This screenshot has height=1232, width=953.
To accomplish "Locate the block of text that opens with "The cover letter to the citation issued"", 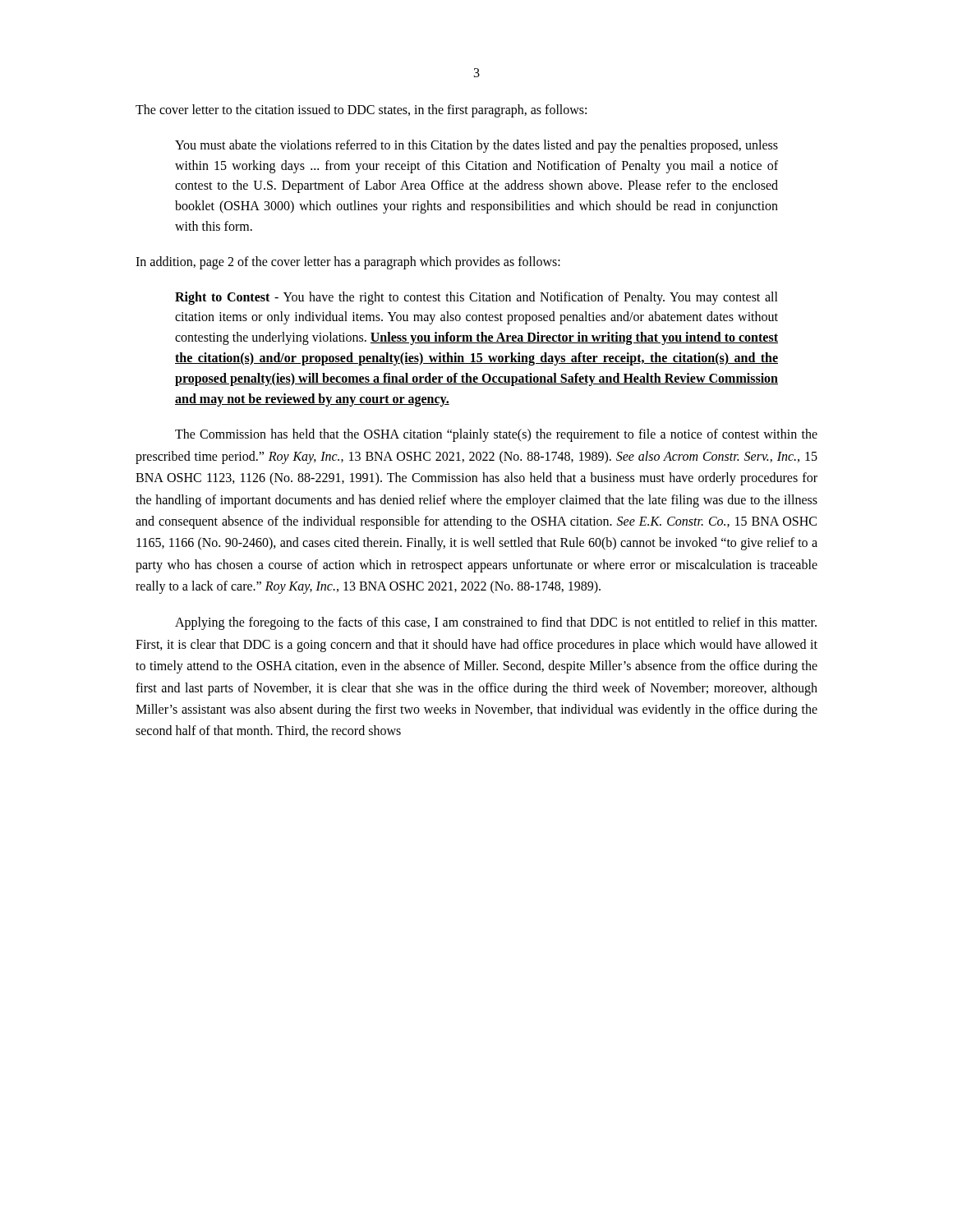I will click(x=362, y=110).
